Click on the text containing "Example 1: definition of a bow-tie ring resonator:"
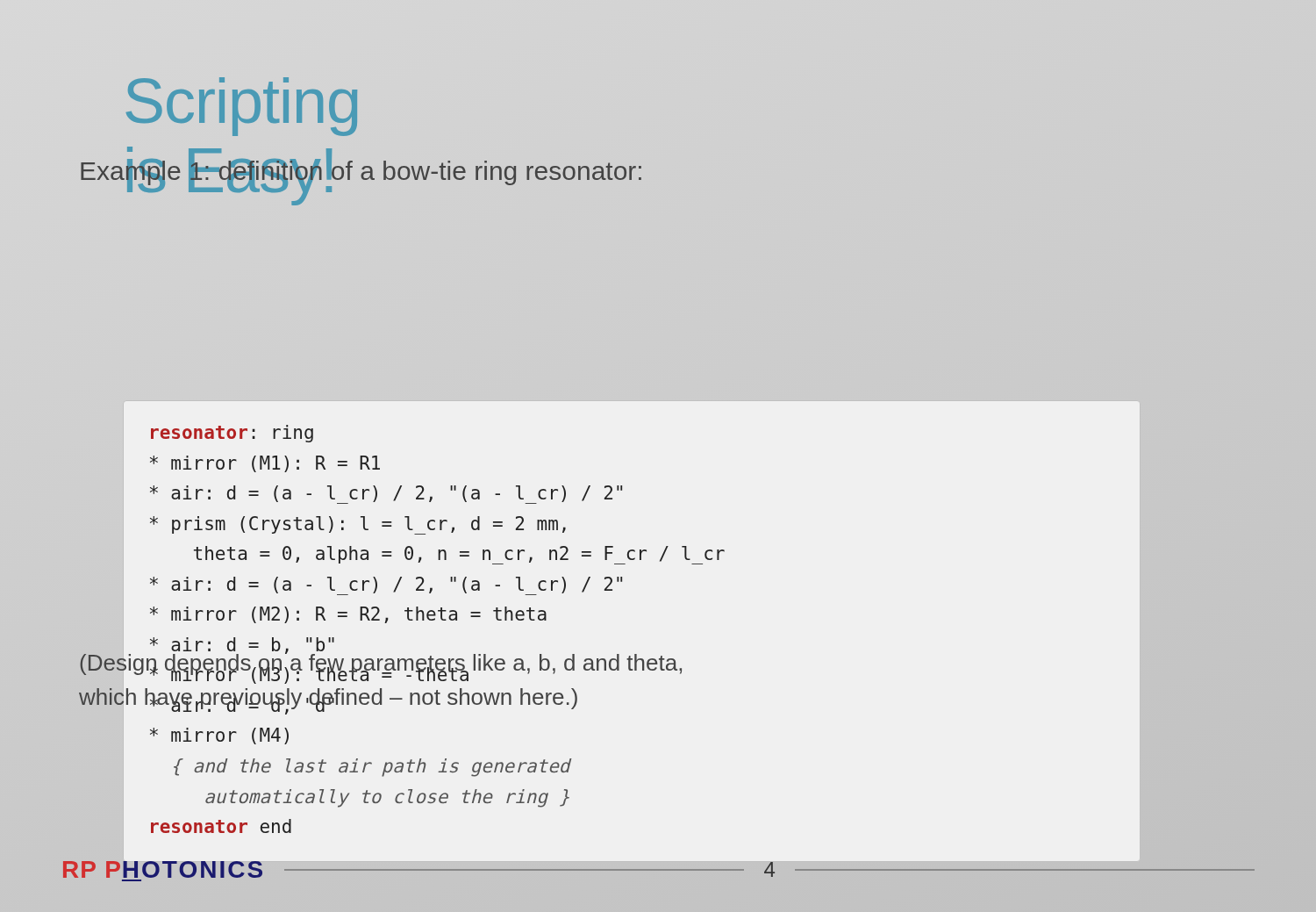The width and height of the screenshot is (1316, 912). click(x=361, y=171)
